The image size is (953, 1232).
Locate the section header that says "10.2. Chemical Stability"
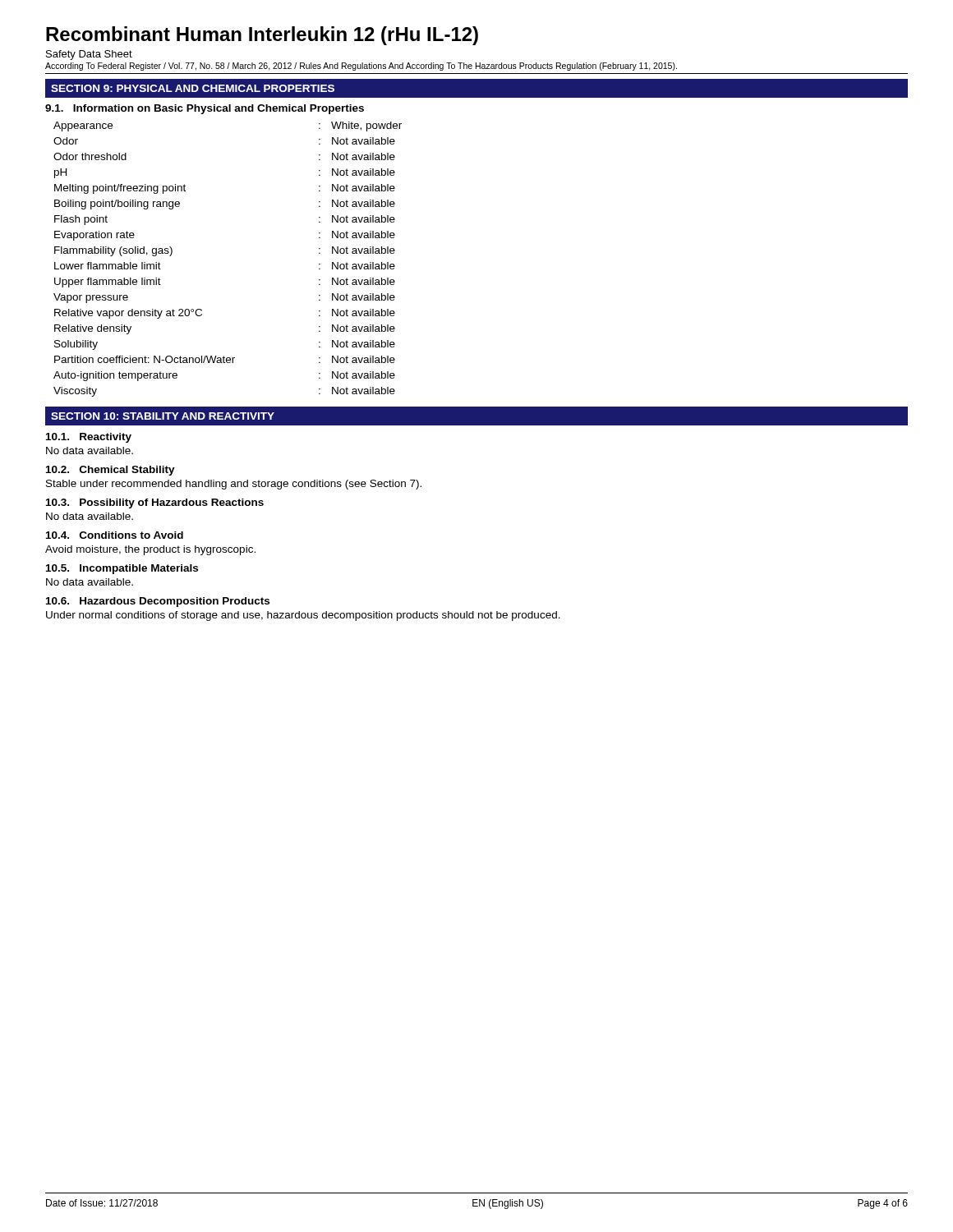110,469
